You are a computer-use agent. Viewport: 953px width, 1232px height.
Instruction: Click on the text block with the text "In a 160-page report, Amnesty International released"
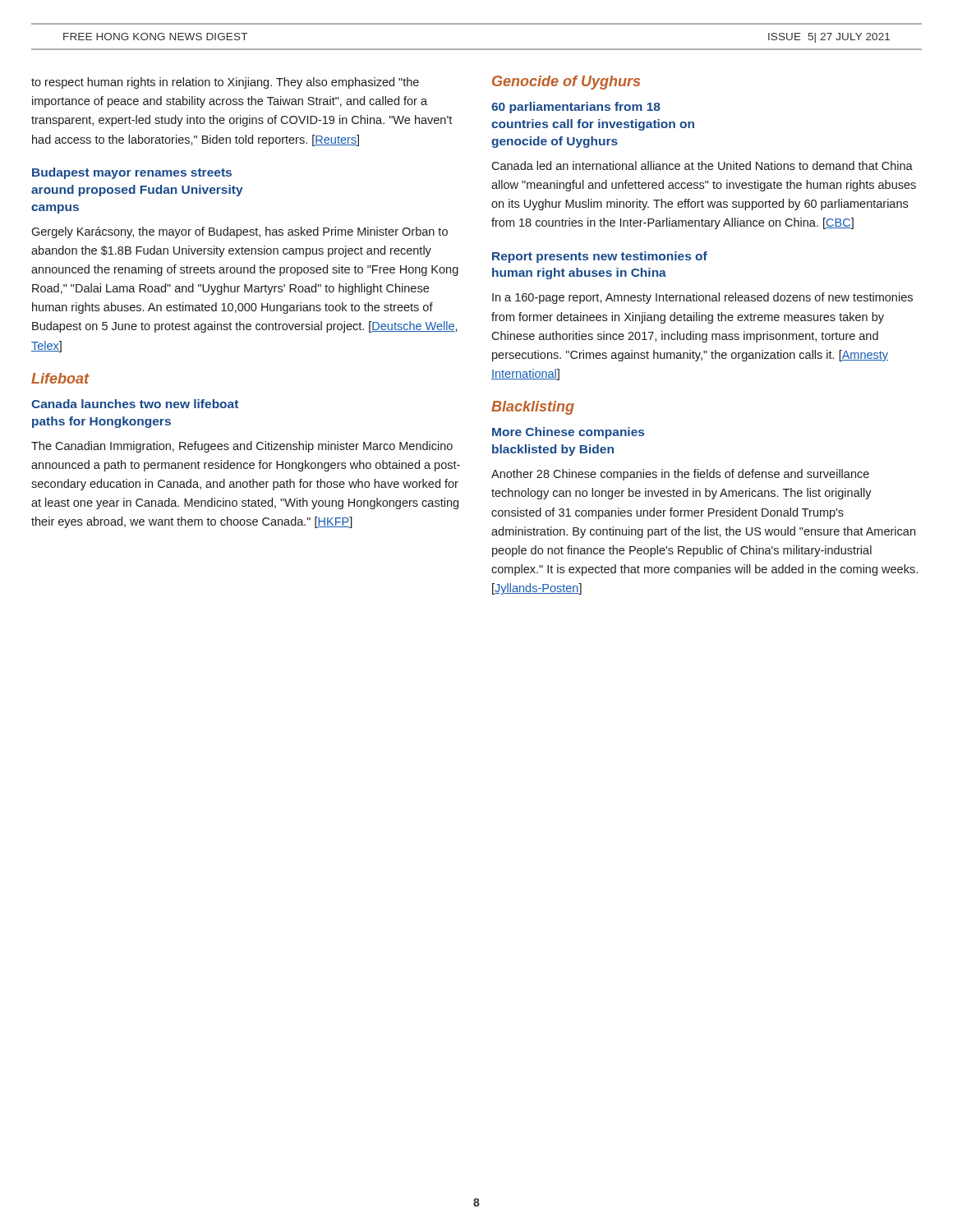click(702, 336)
